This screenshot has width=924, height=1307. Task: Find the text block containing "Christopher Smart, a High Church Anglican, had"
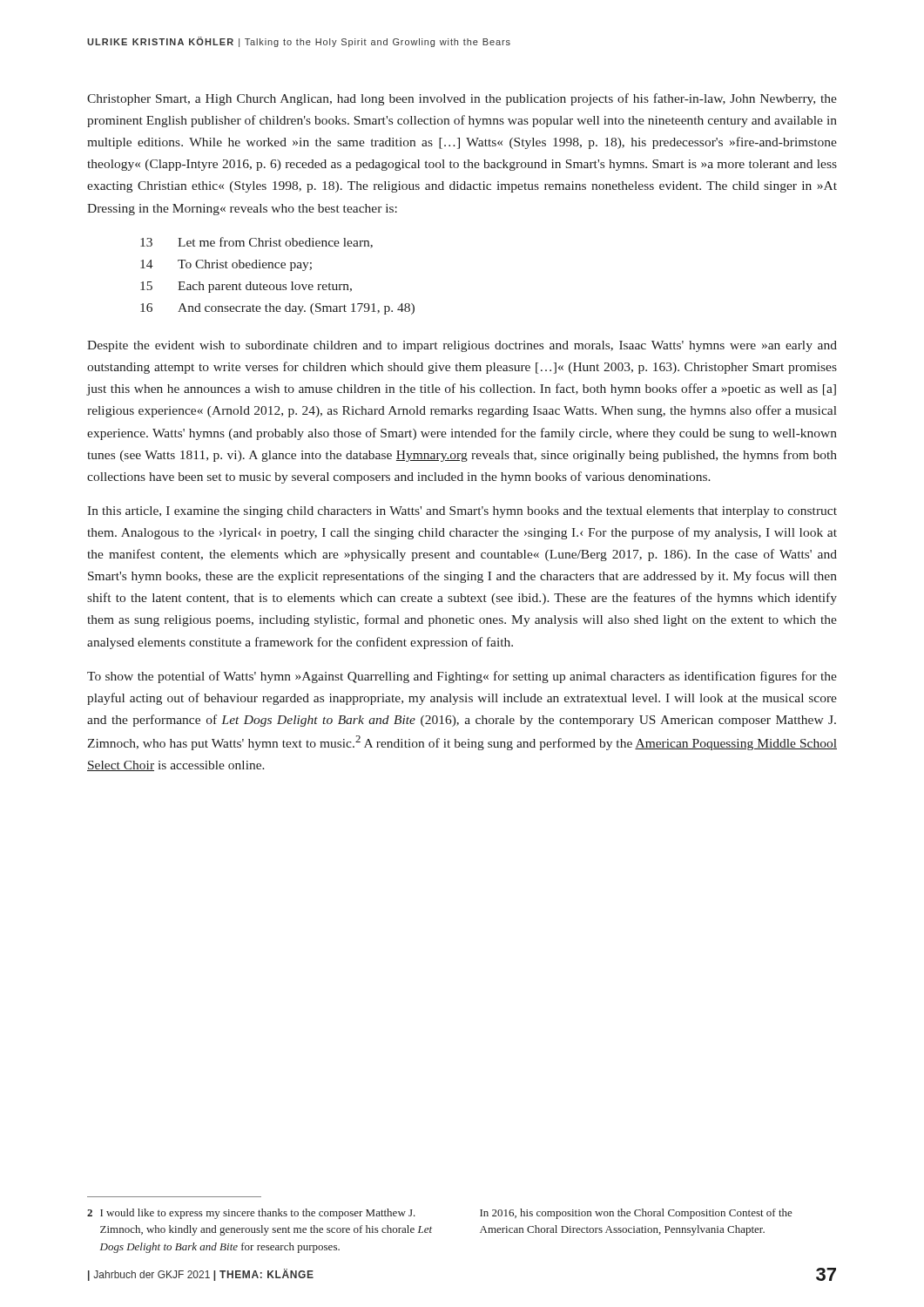coord(462,153)
